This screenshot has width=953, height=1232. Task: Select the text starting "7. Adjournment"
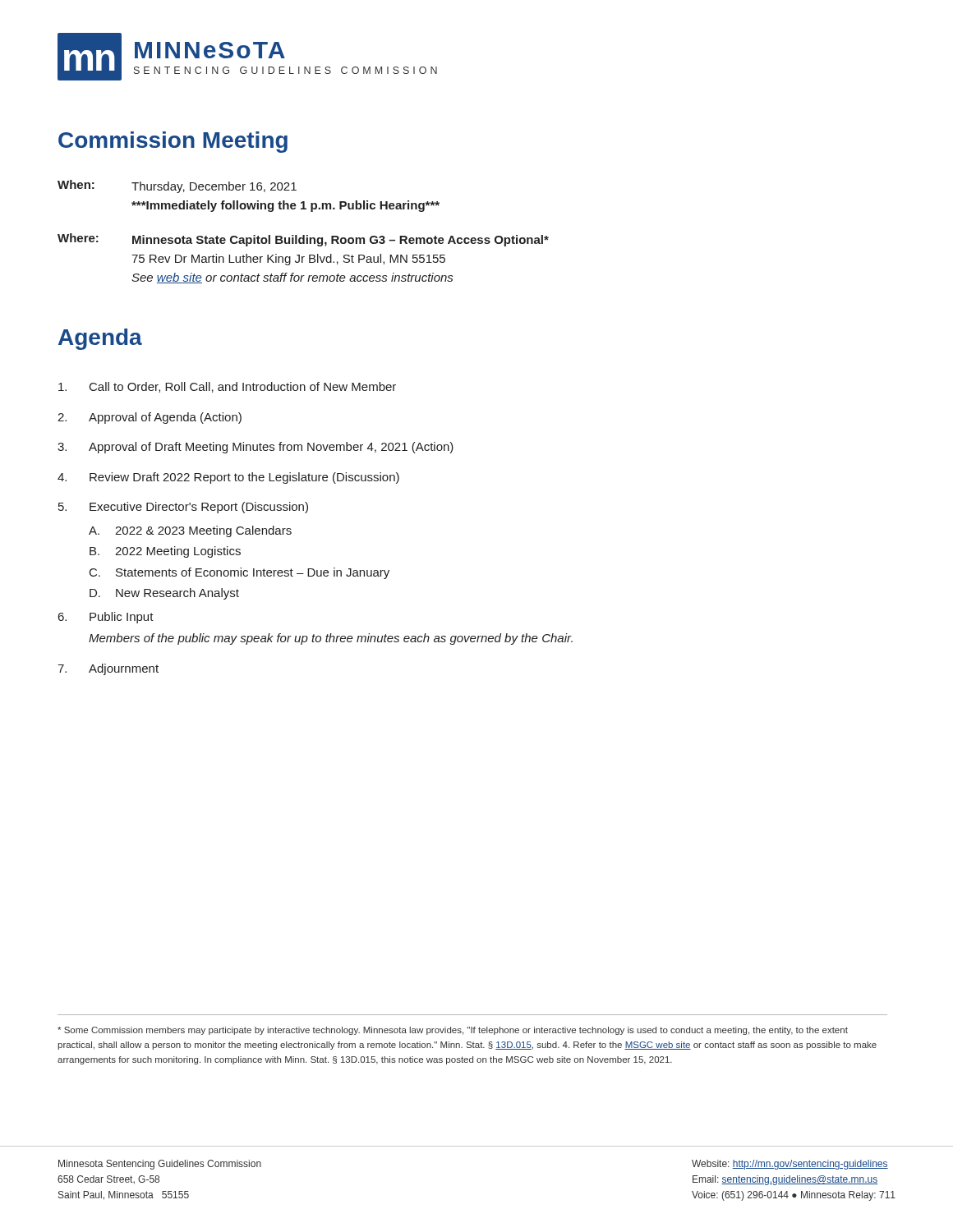point(108,668)
